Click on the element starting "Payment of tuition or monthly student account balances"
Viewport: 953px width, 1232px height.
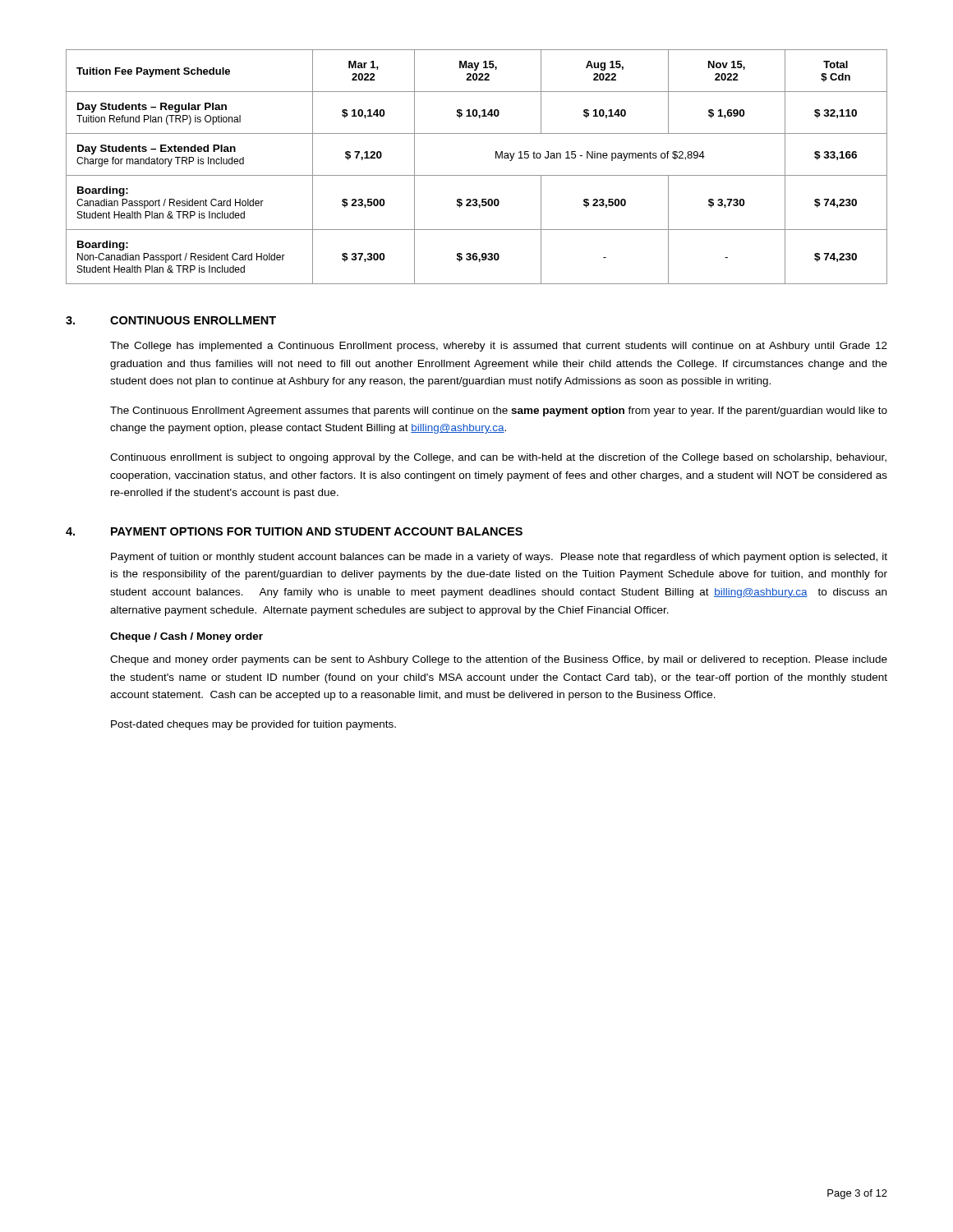[499, 583]
